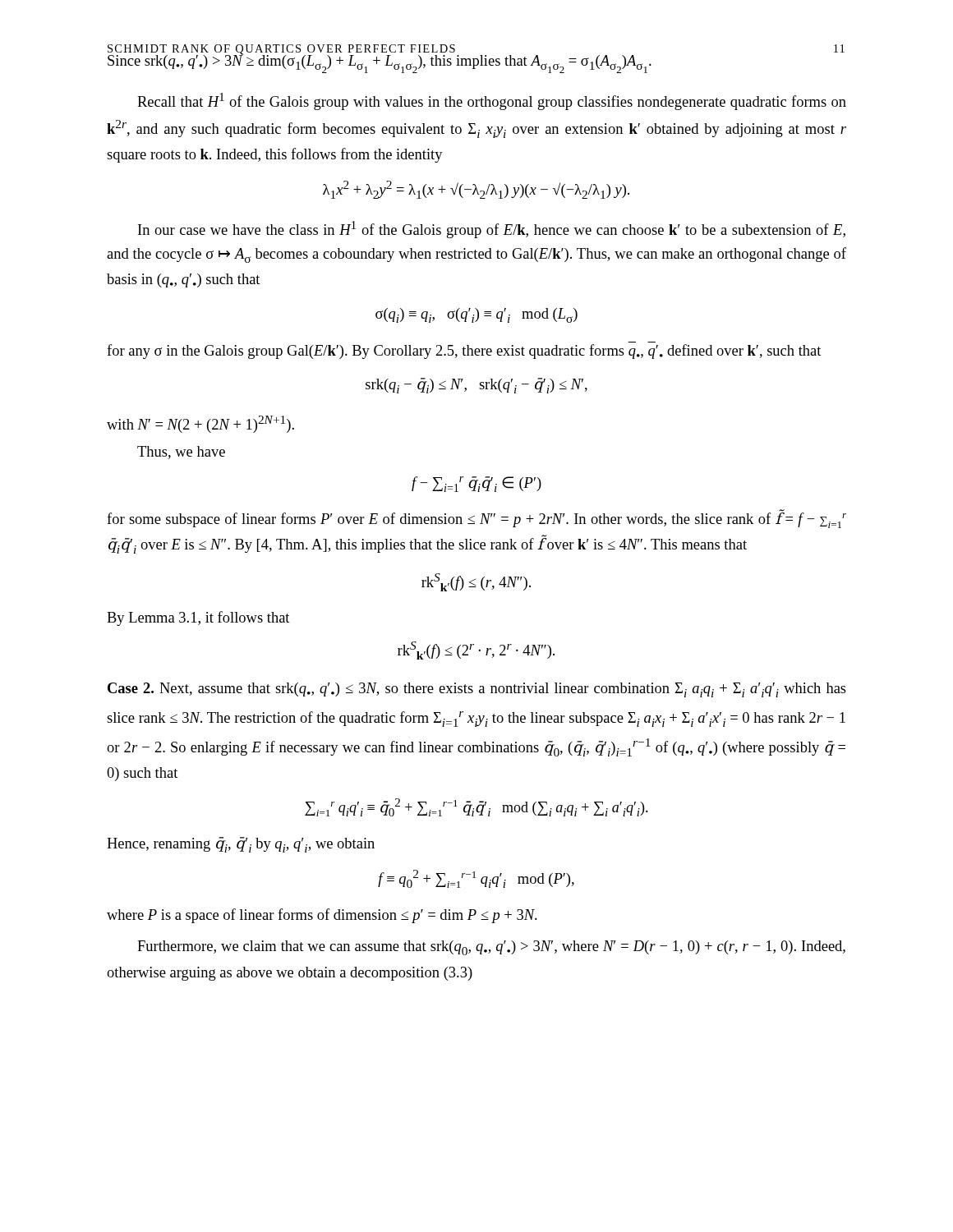Where is the passage that starts "for any σ in the"?

464,352
